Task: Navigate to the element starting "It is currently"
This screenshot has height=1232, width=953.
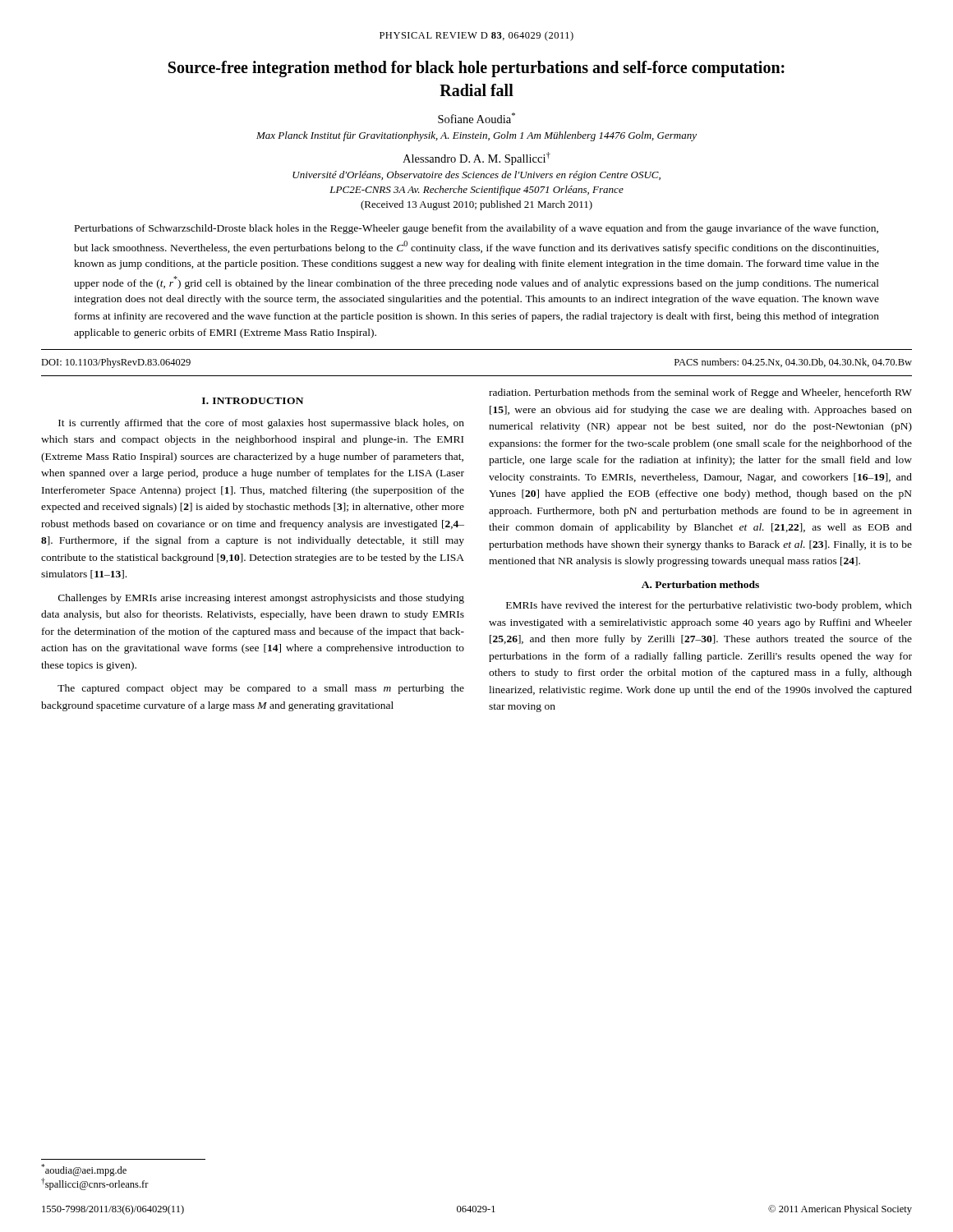Action: coord(253,564)
